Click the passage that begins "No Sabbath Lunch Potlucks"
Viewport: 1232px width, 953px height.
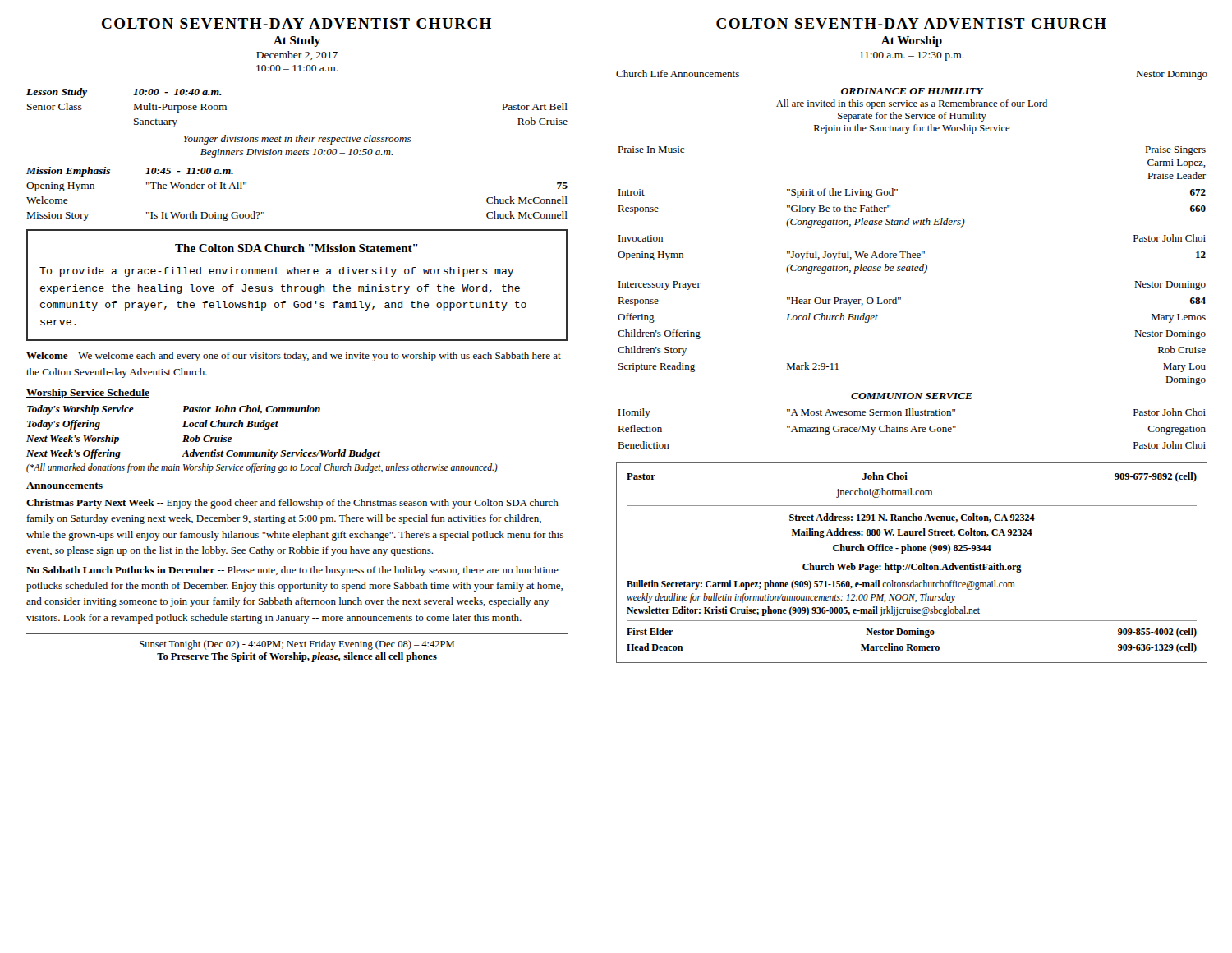point(295,593)
